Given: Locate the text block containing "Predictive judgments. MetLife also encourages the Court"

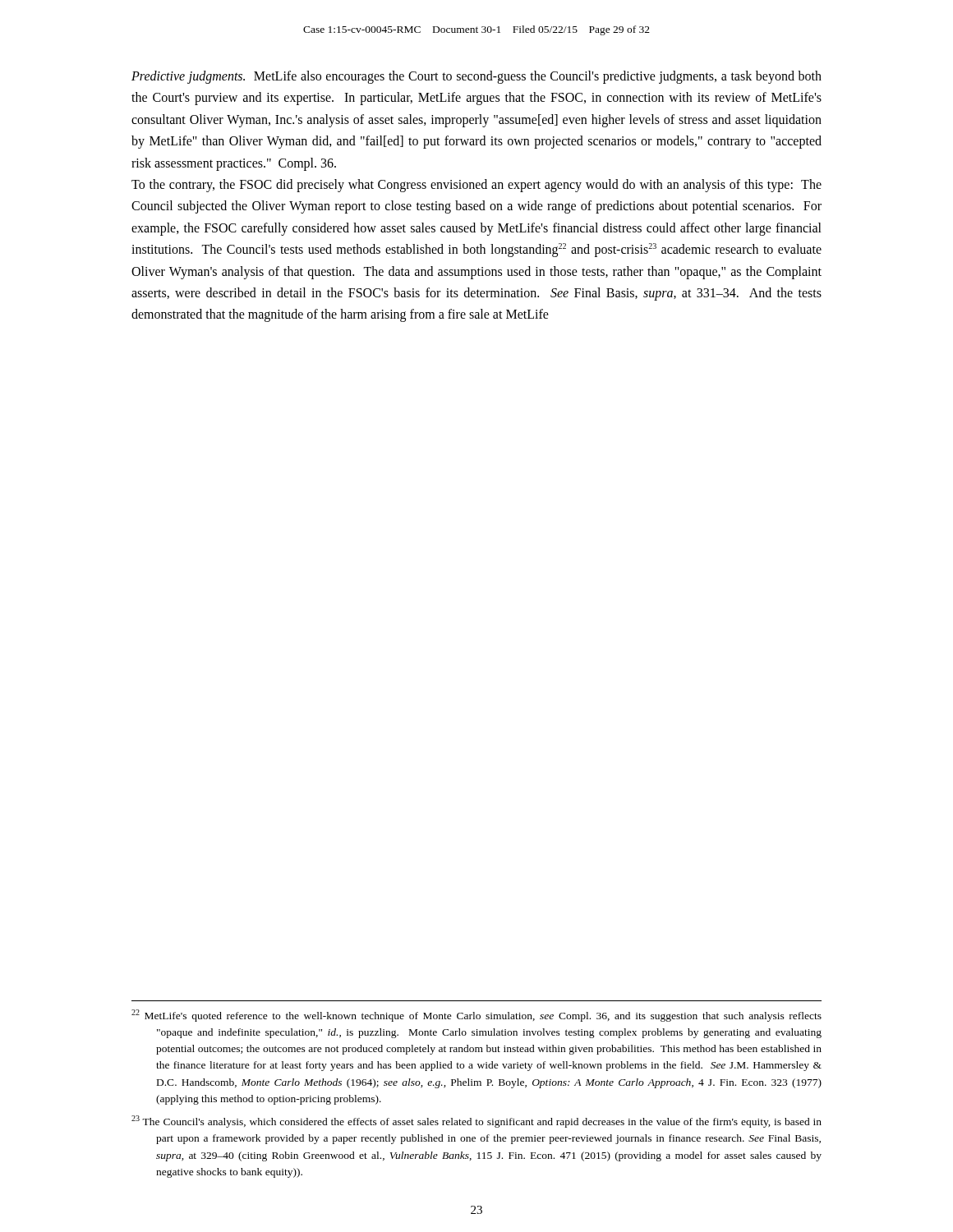Looking at the screenshot, I should tap(476, 120).
